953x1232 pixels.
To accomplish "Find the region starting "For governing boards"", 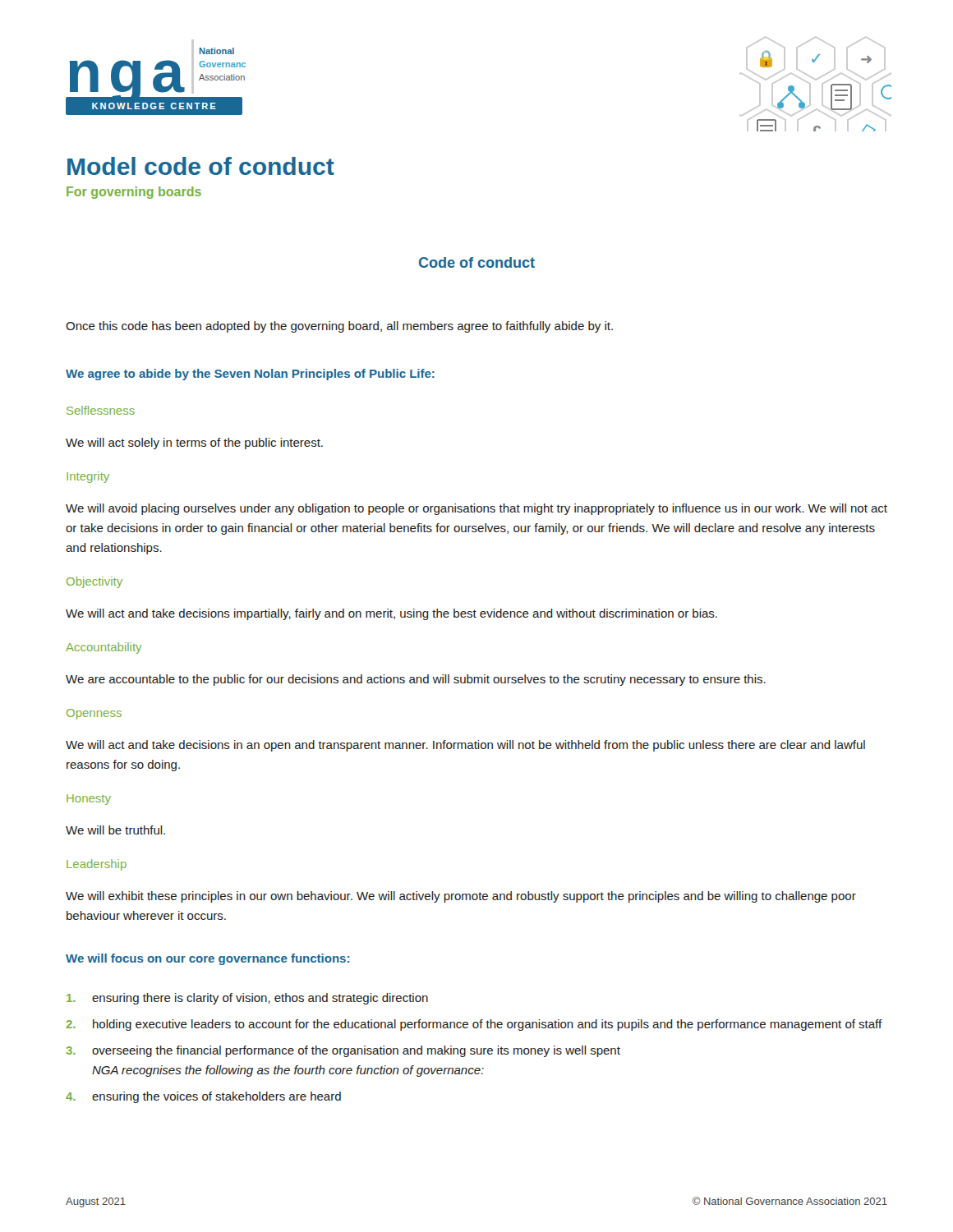I will [x=134, y=193].
